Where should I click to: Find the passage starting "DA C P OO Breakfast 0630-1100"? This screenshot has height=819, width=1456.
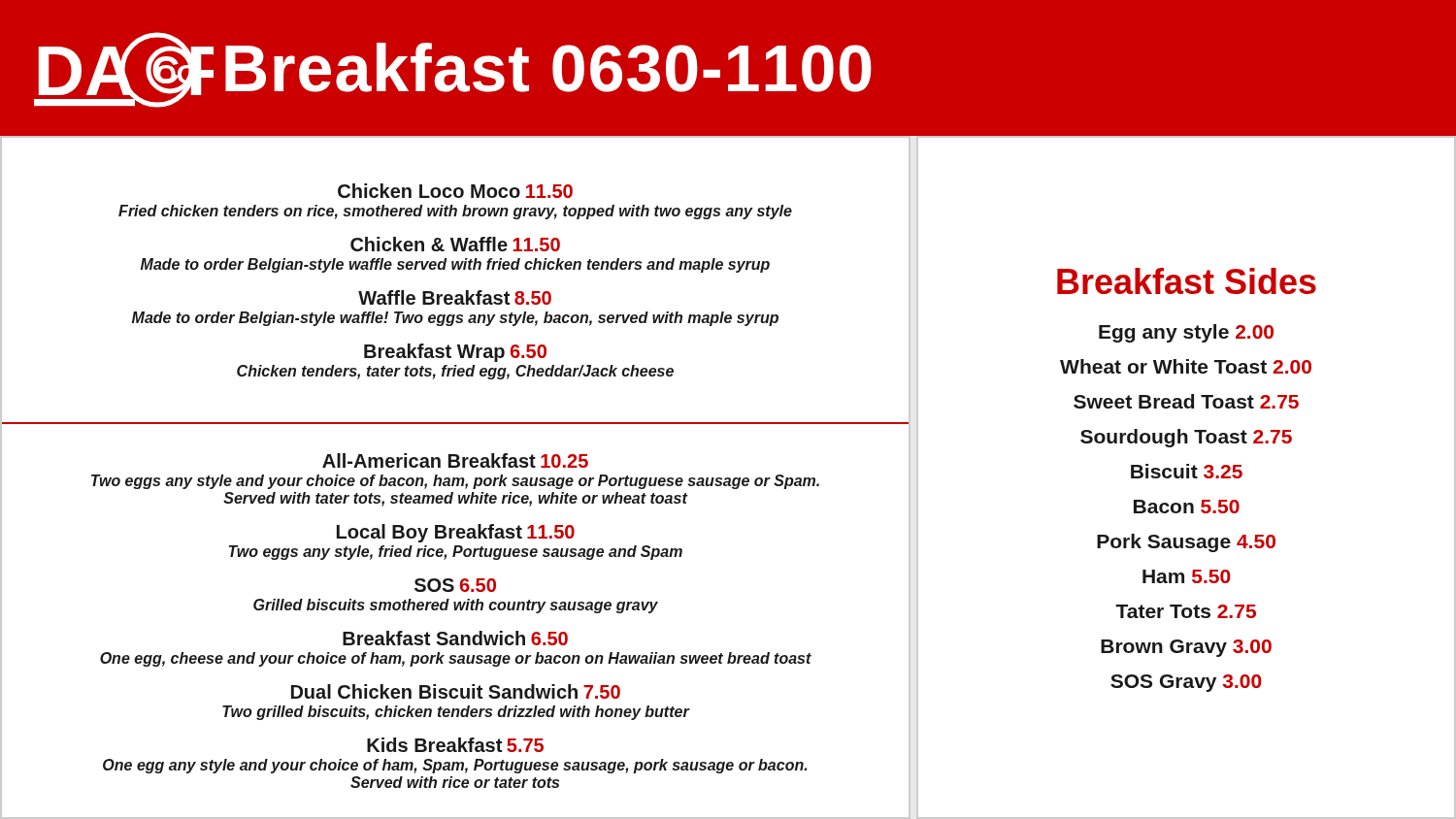tap(452, 68)
